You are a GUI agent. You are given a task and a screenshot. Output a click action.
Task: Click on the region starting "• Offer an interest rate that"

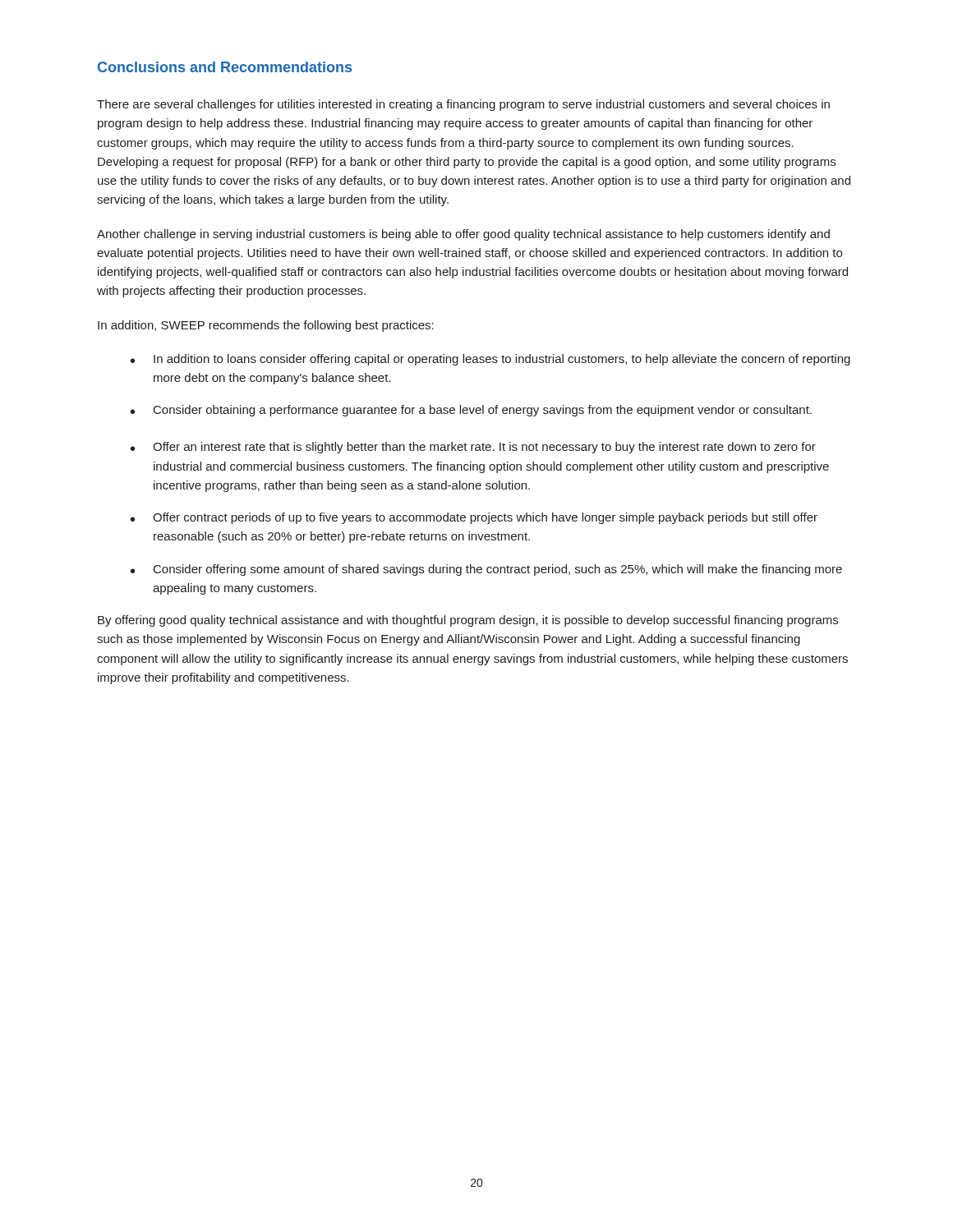pos(476,466)
